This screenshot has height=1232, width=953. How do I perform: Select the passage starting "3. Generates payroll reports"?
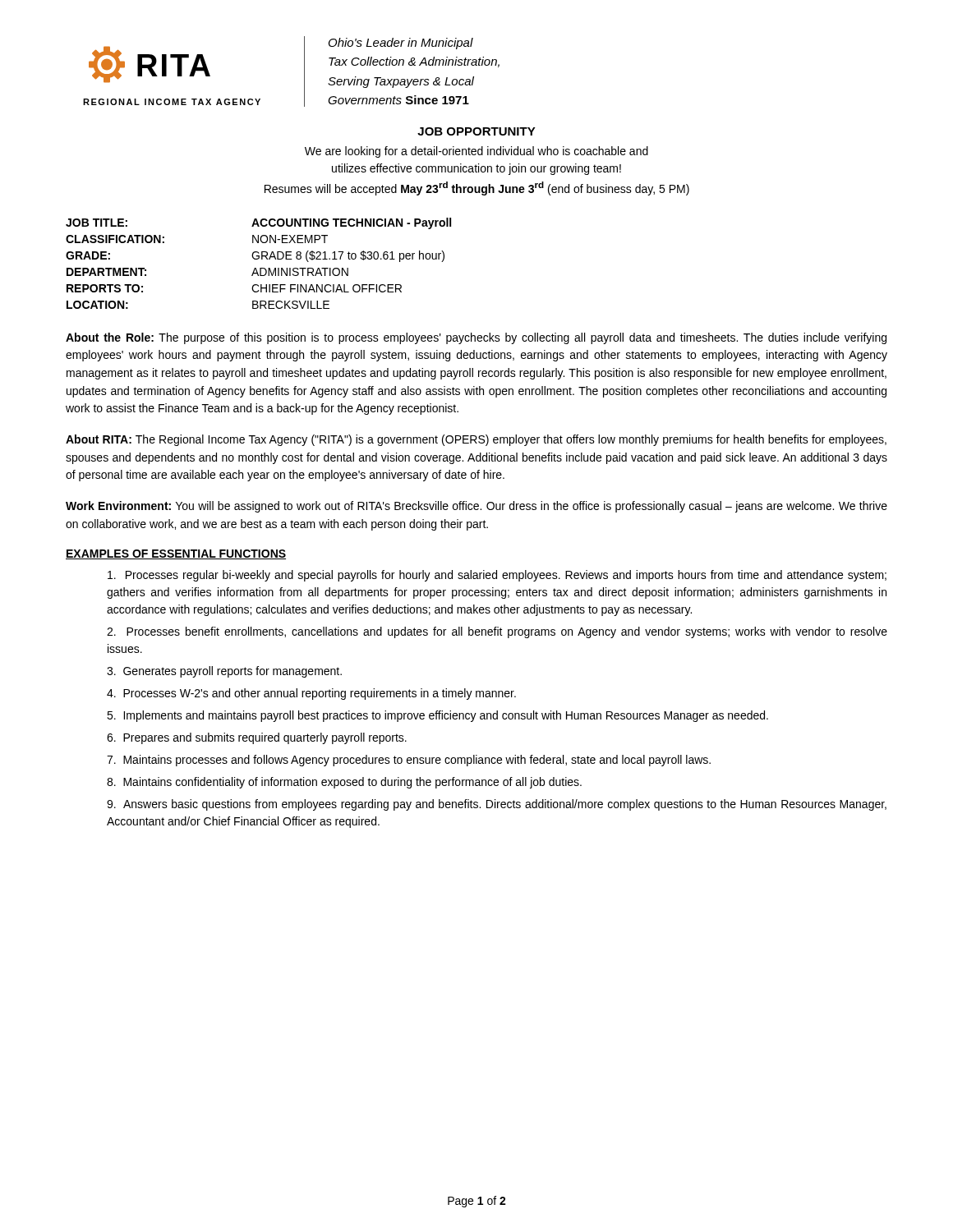pos(225,671)
